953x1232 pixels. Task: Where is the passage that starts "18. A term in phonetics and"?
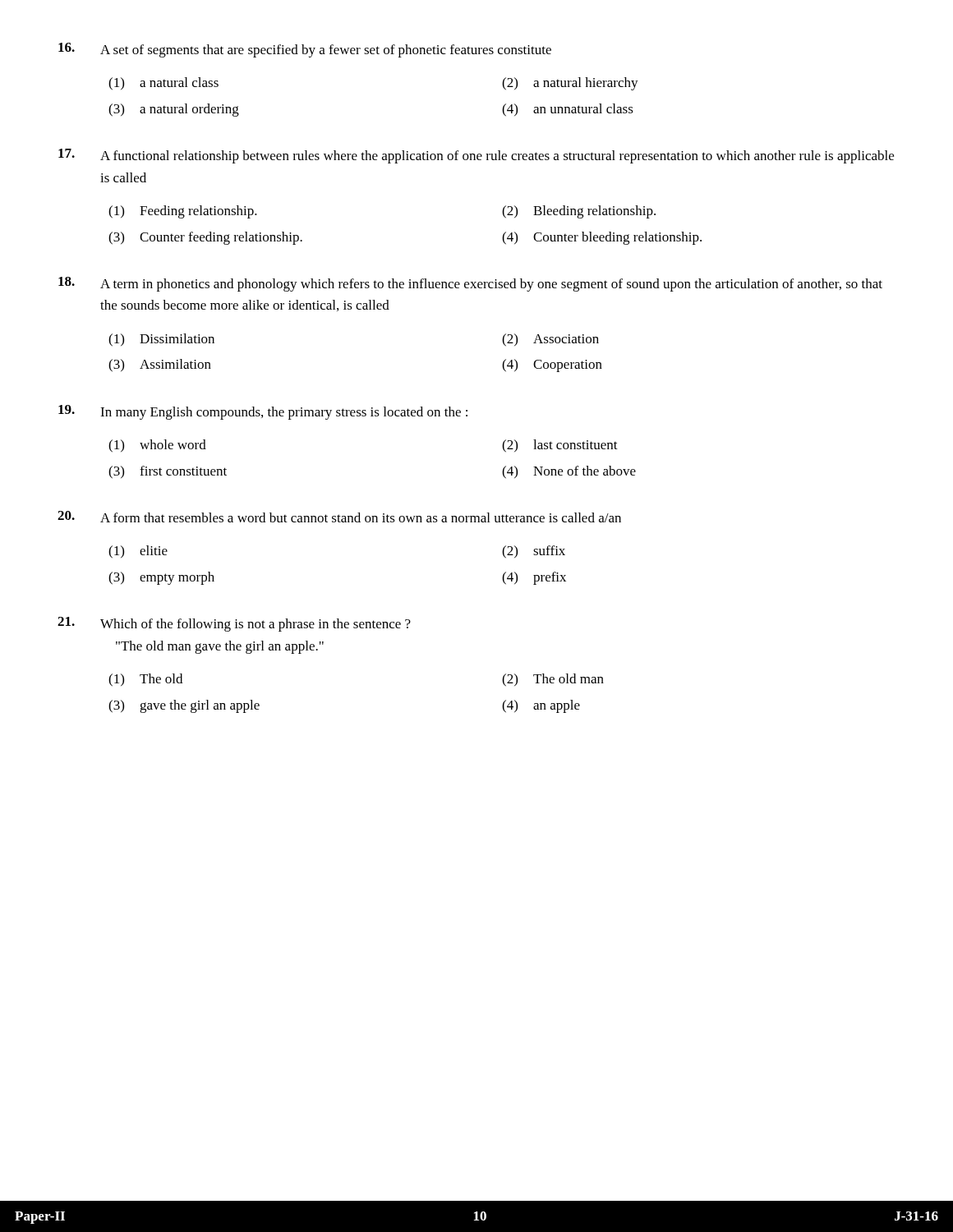pos(470,284)
